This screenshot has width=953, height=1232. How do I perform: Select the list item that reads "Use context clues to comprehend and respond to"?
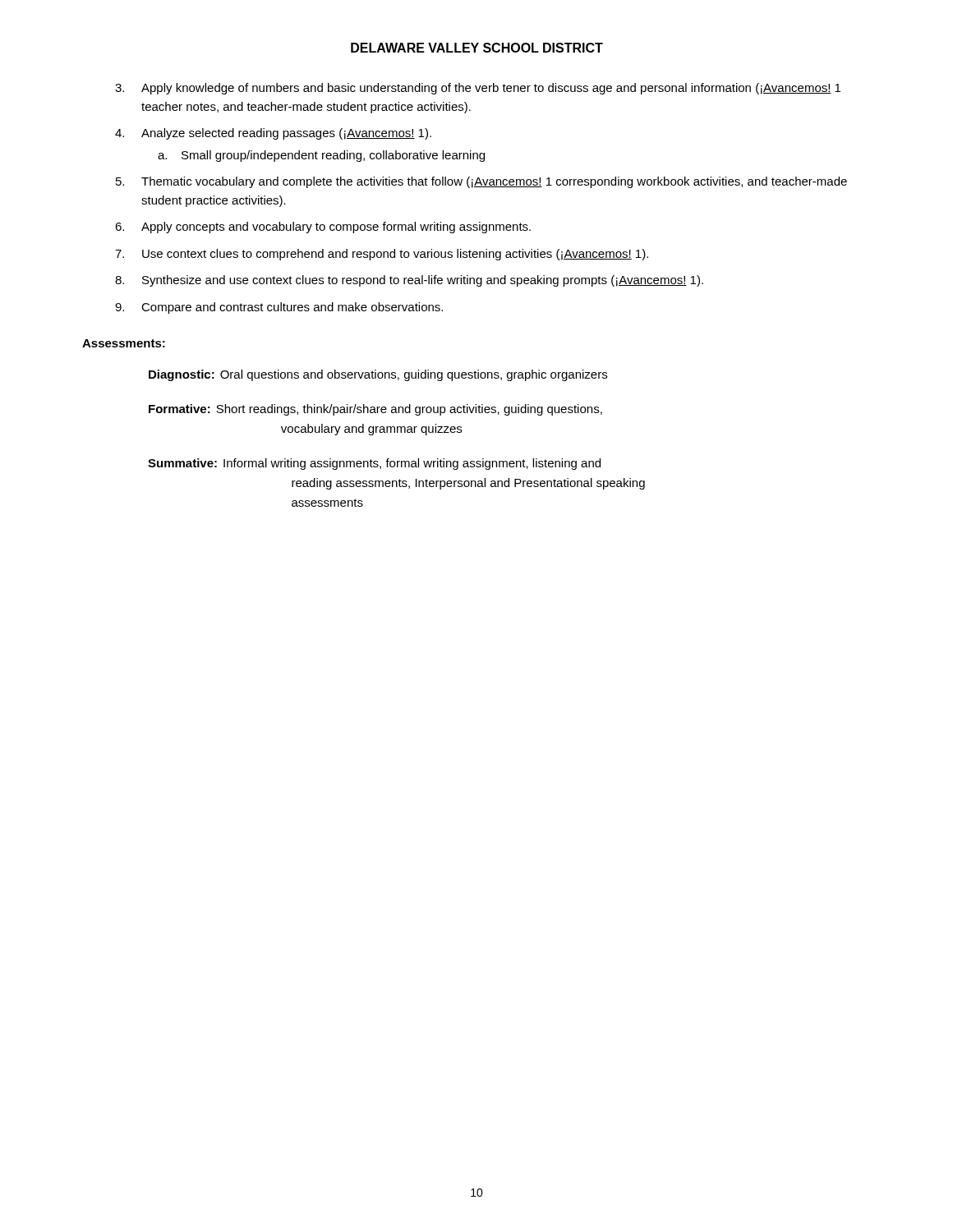click(x=506, y=254)
